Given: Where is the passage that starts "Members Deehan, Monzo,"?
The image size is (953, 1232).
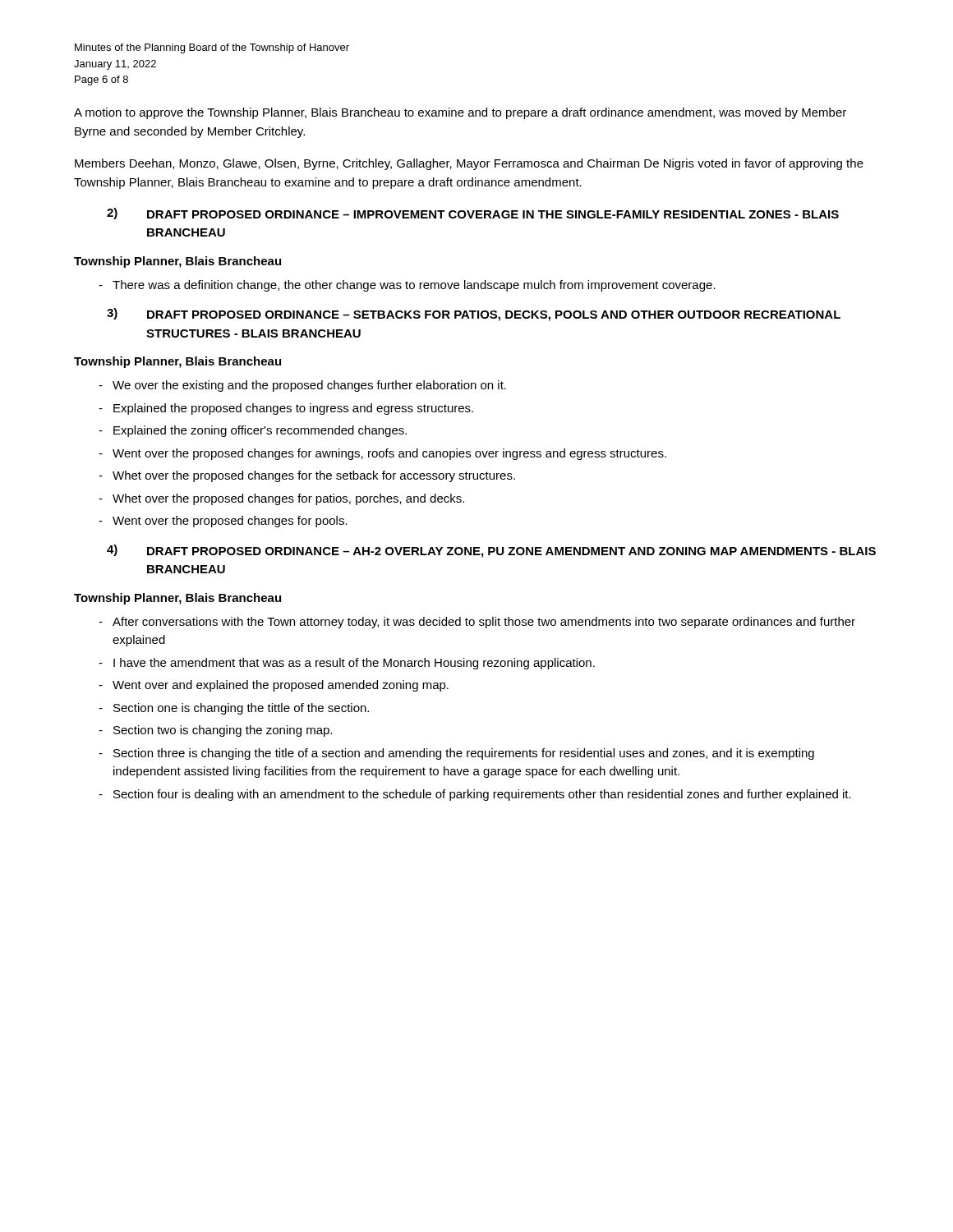Looking at the screenshot, I should (x=469, y=173).
